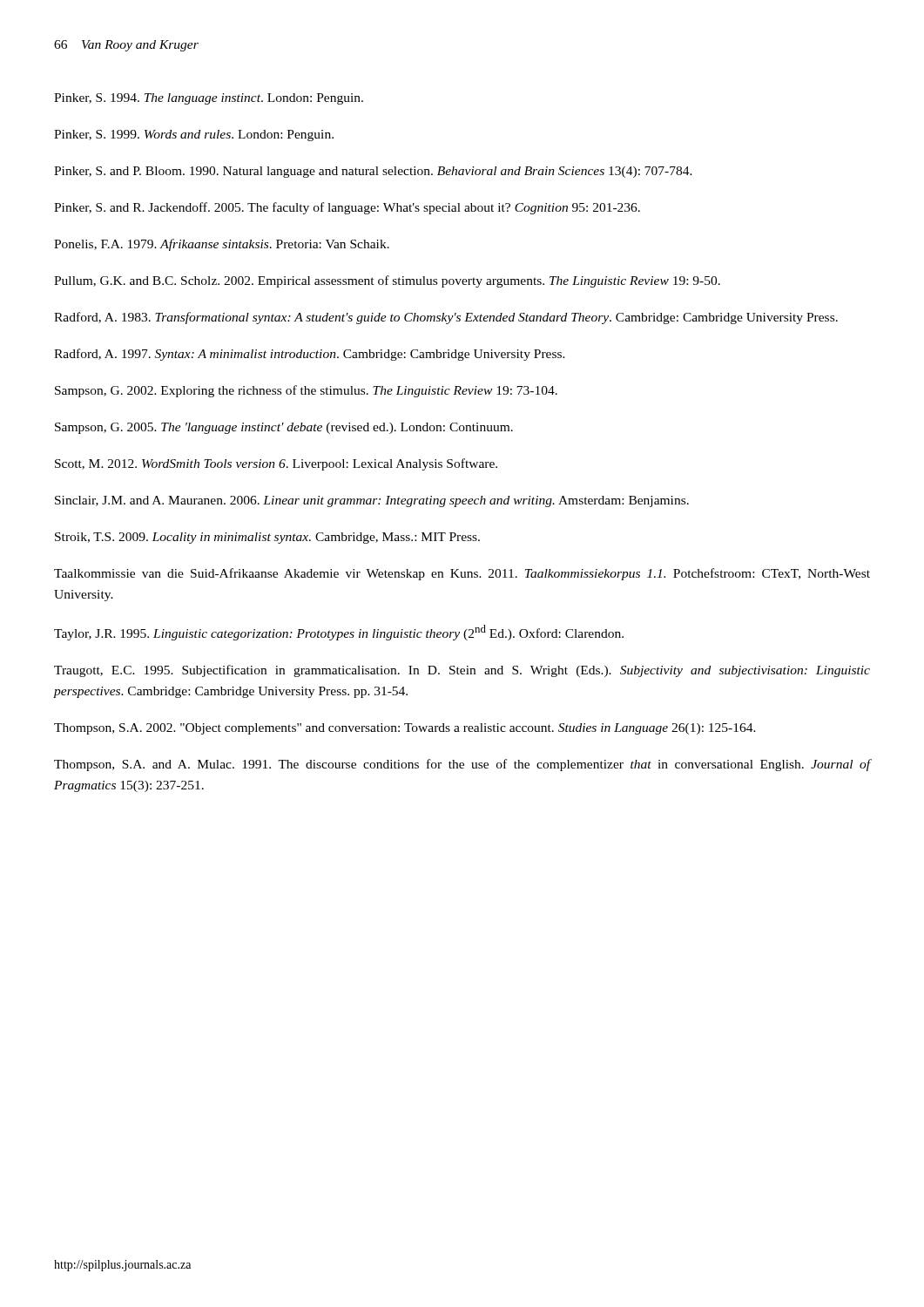Screen dimensions: 1307x924
Task: Click the passage that begins "Pinker, S. 1994. The language instinct. London:"
Action: [209, 97]
